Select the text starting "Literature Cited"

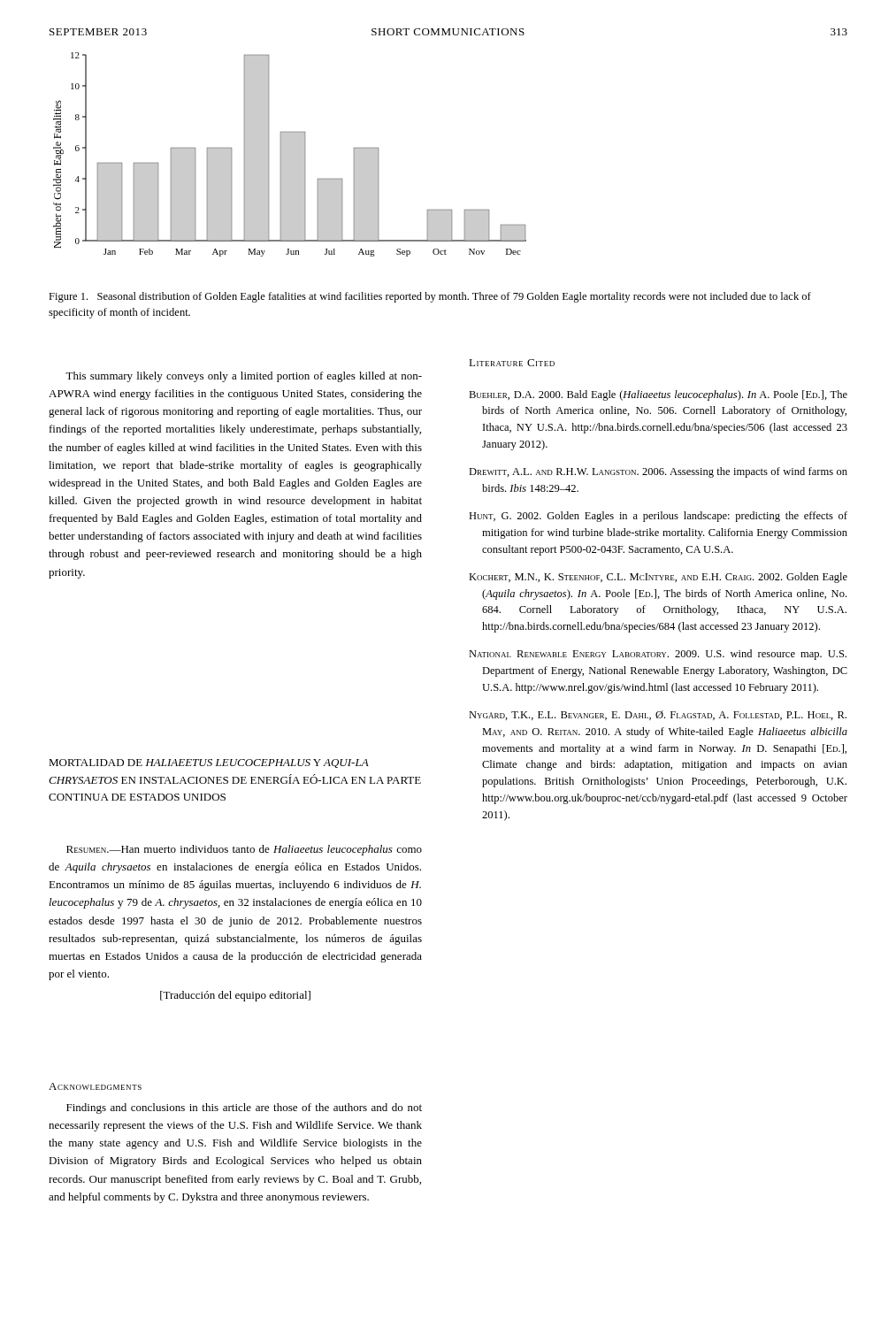pos(512,362)
